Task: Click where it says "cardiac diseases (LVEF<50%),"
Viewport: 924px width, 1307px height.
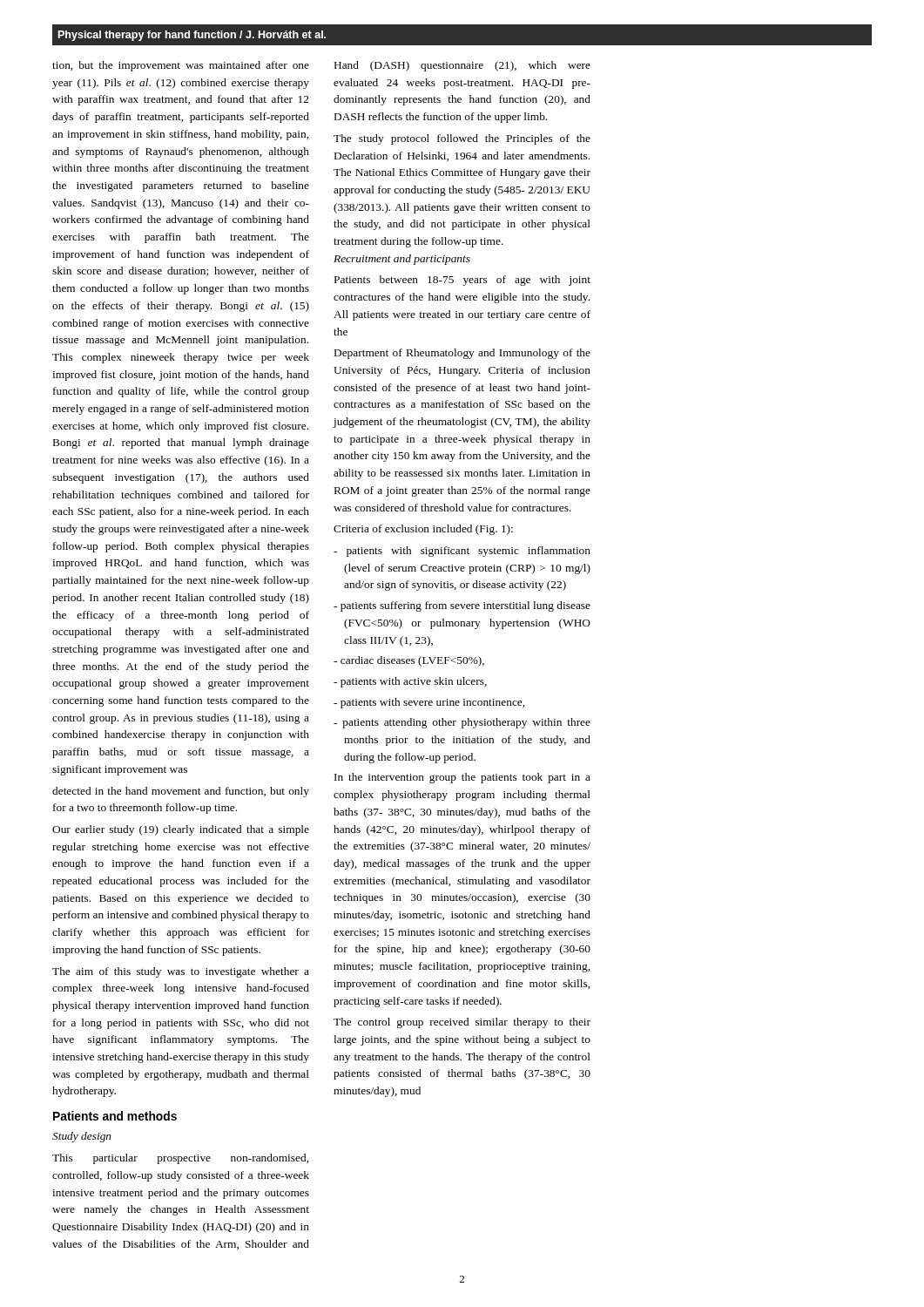Action: tap(413, 660)
